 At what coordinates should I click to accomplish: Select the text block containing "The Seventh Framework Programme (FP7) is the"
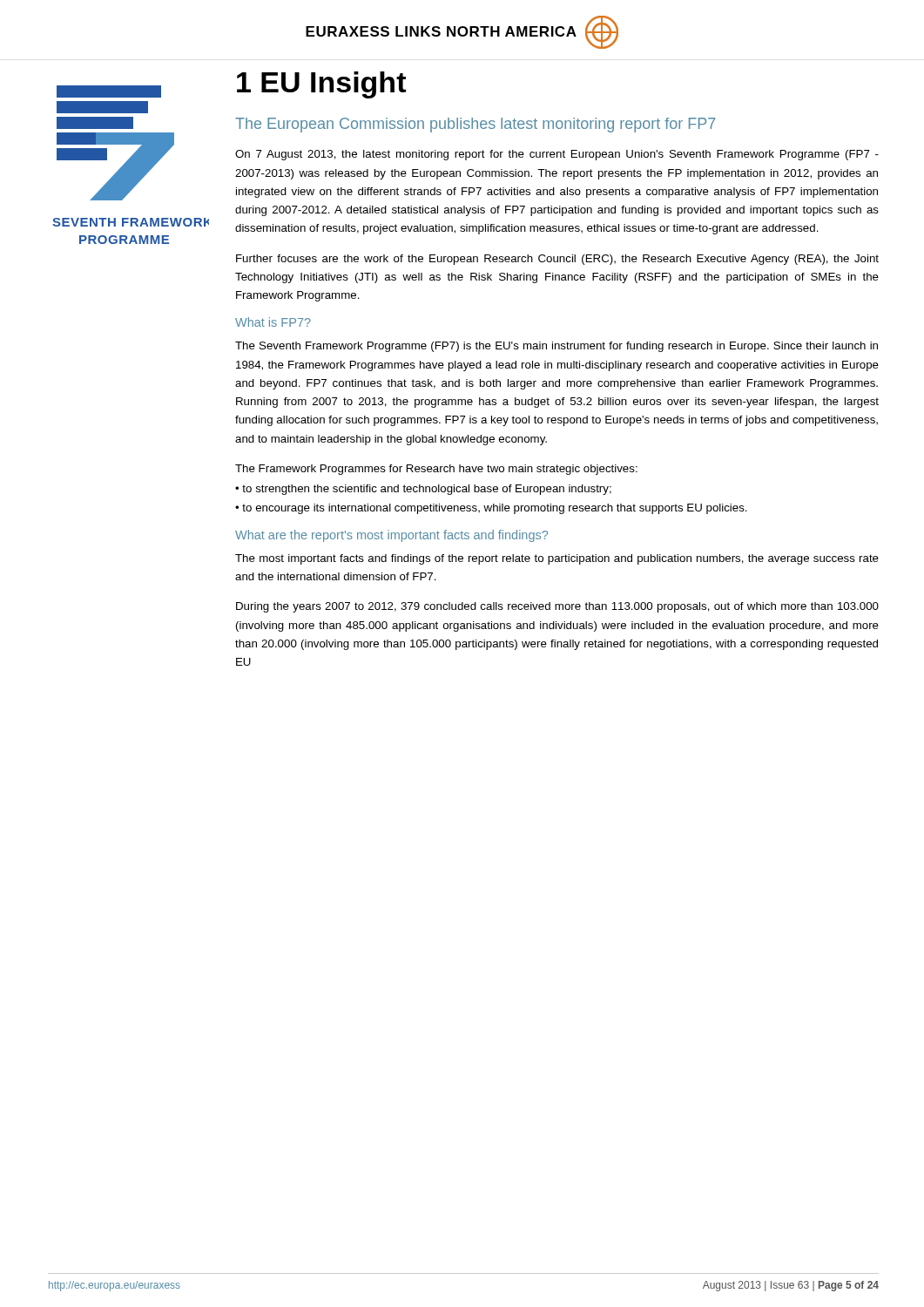(557, 392)
